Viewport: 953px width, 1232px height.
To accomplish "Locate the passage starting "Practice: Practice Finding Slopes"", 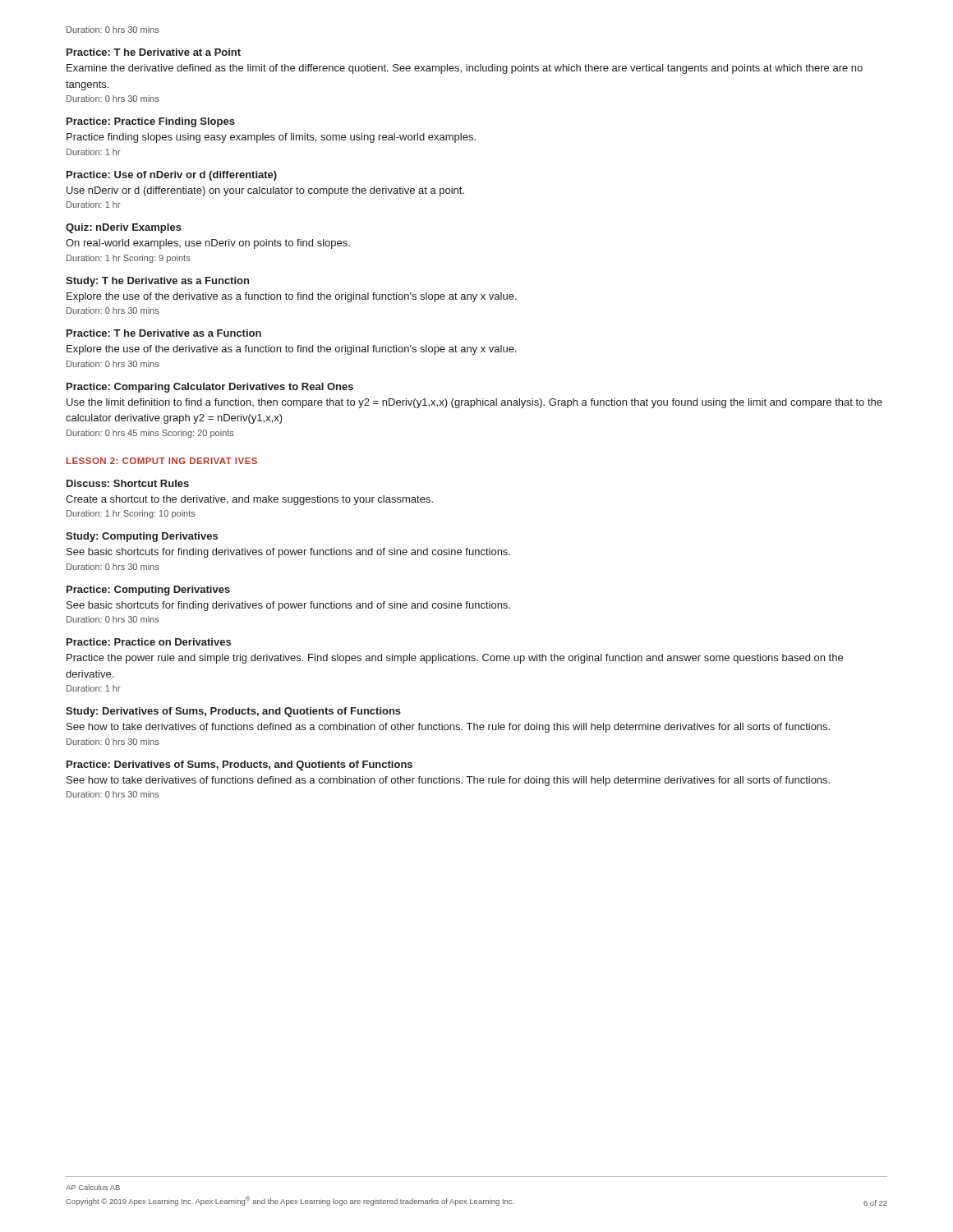I will [x=151, y=122].
